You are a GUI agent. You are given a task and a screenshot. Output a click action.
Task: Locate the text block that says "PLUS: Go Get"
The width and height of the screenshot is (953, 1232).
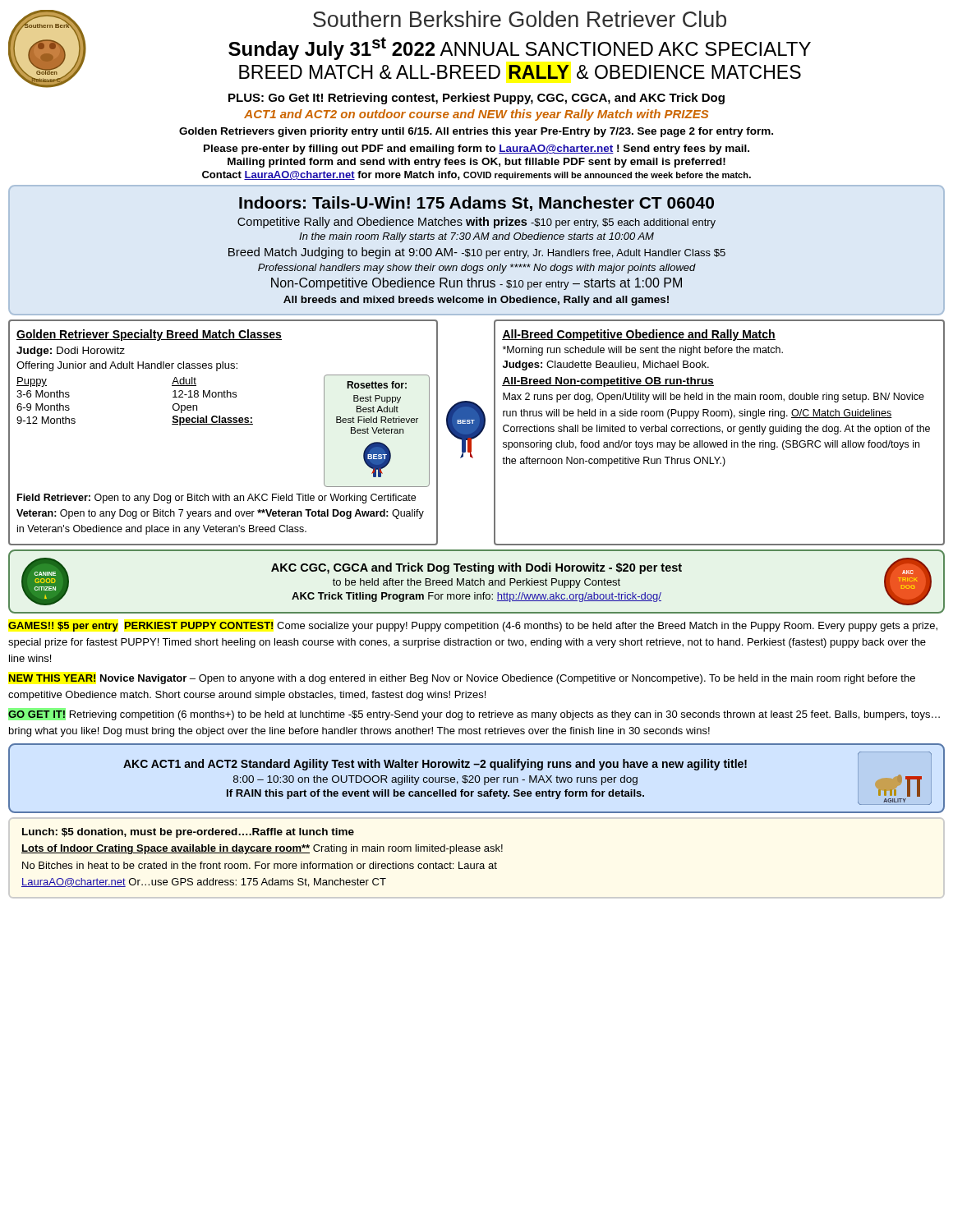476,97
